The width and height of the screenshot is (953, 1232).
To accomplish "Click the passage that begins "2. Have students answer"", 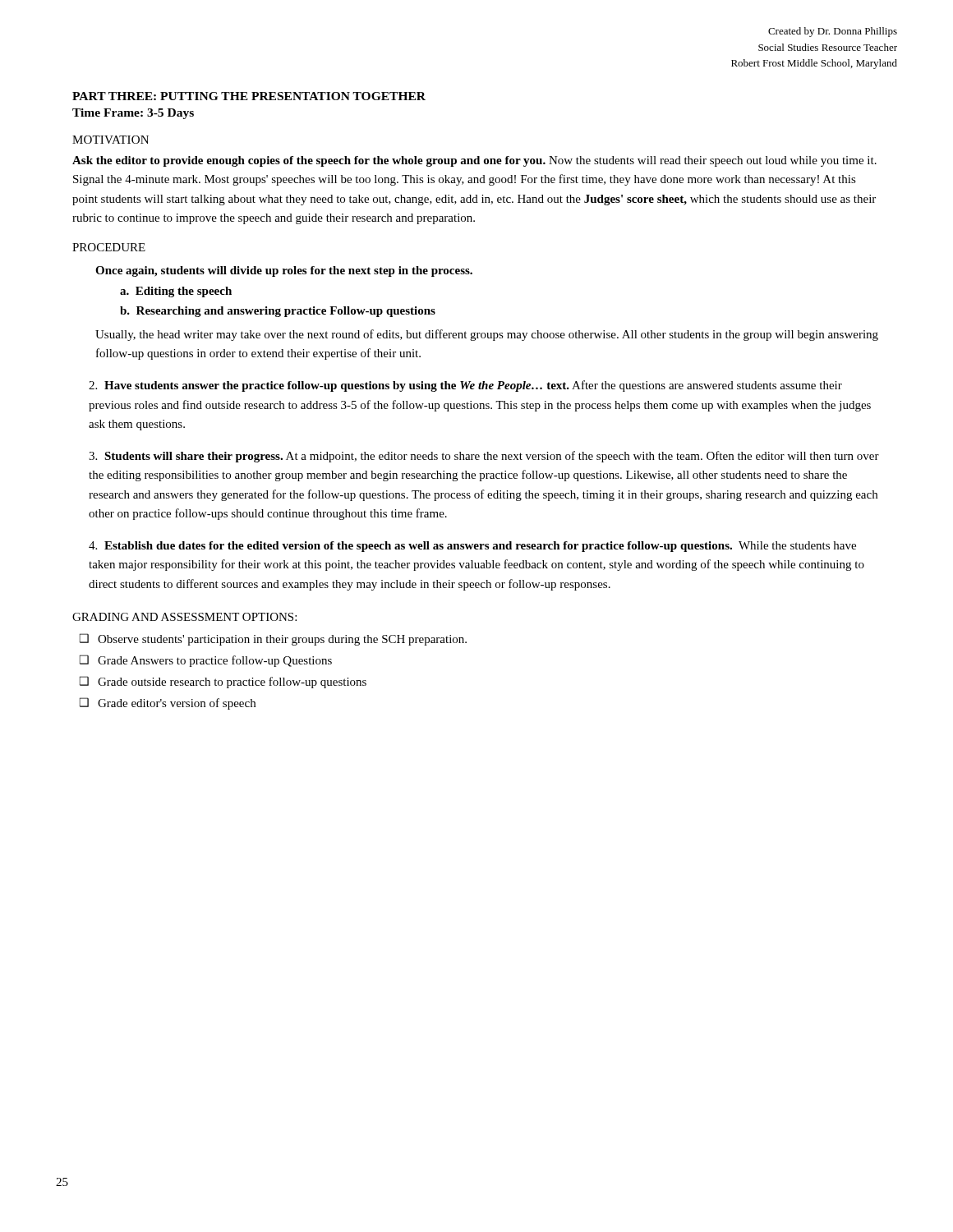I will (x=480, y=405).
